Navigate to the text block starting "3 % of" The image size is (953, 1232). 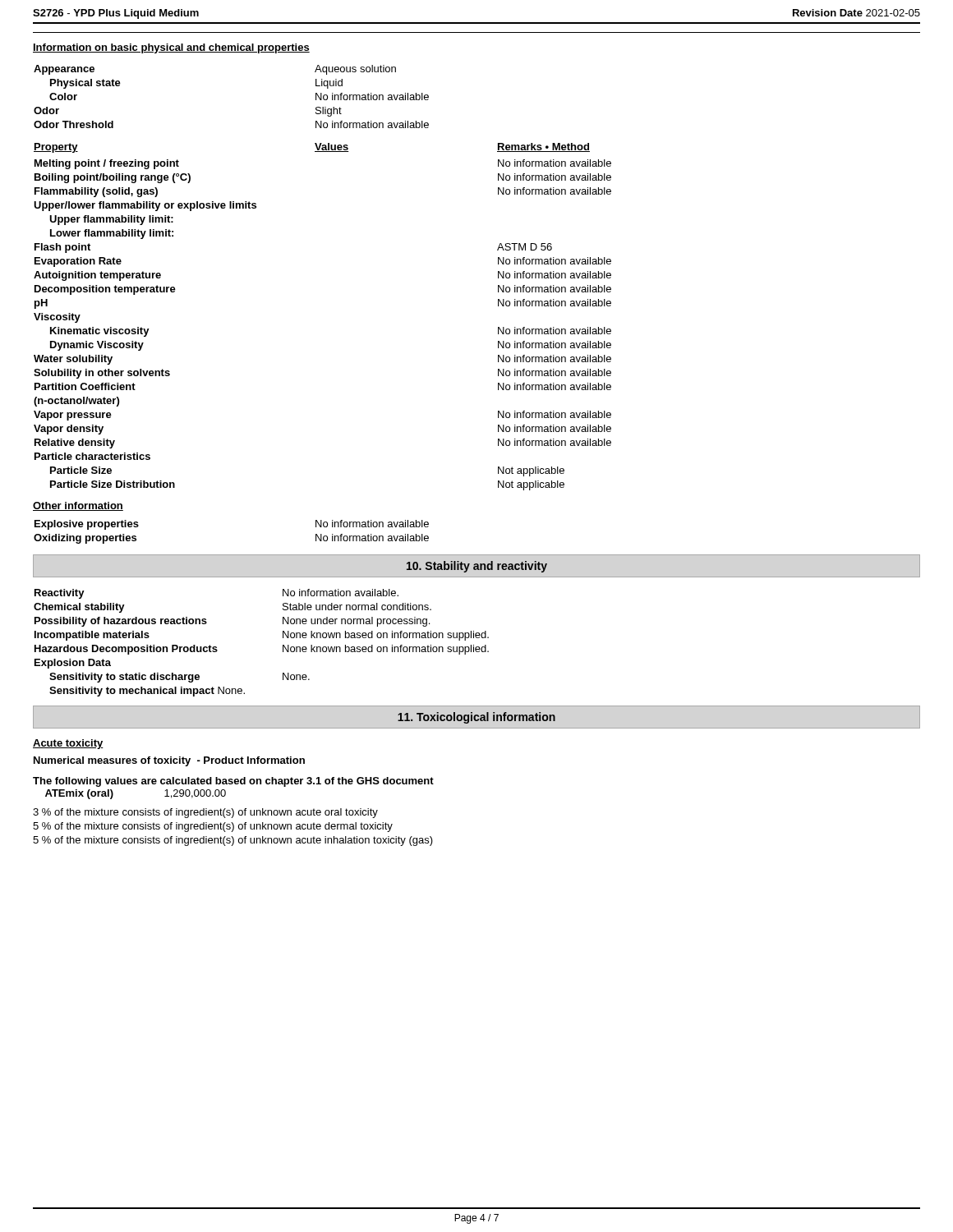point(205,812)
